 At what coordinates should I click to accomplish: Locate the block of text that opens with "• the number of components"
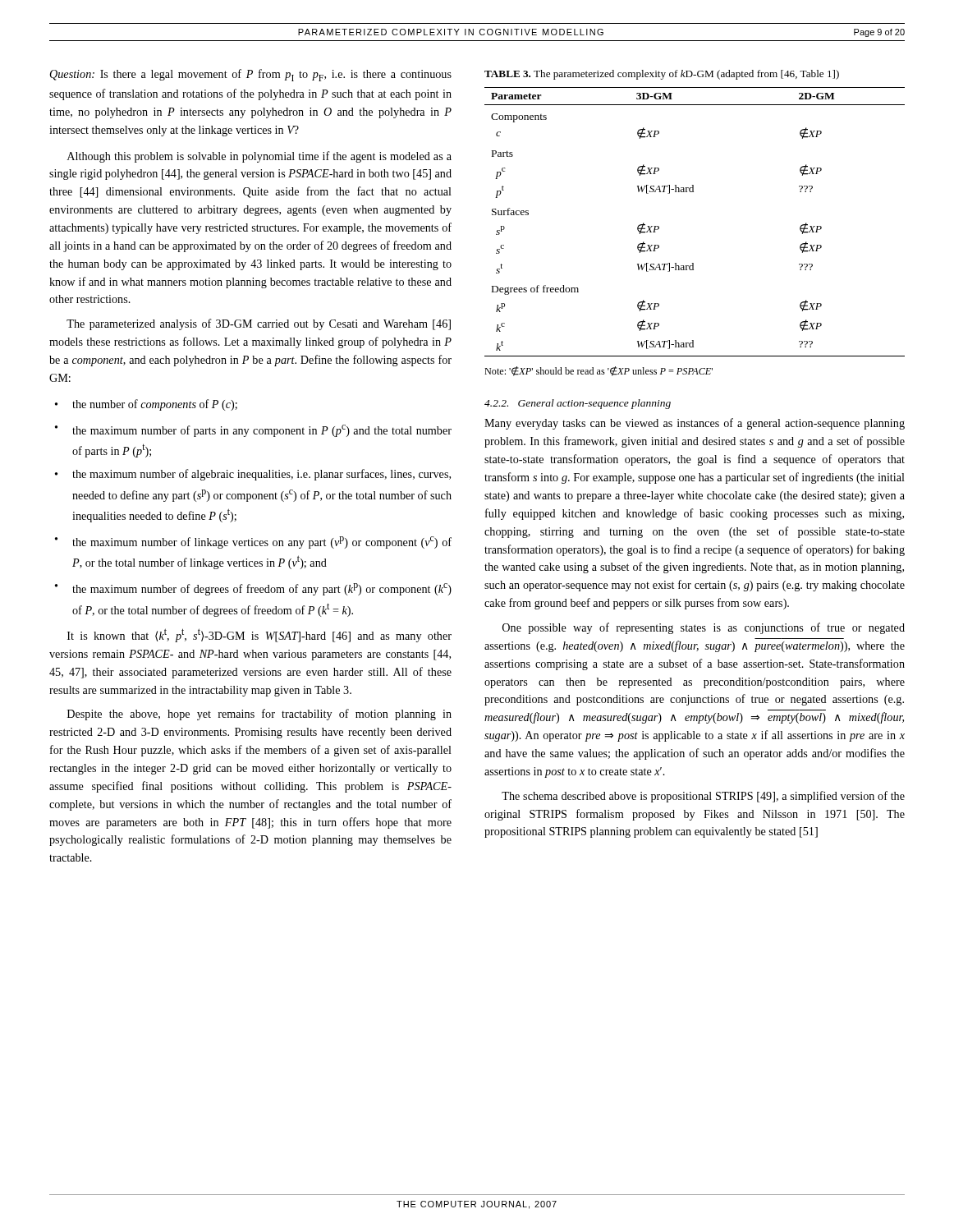pyautogui.click(x=146, y=405)
